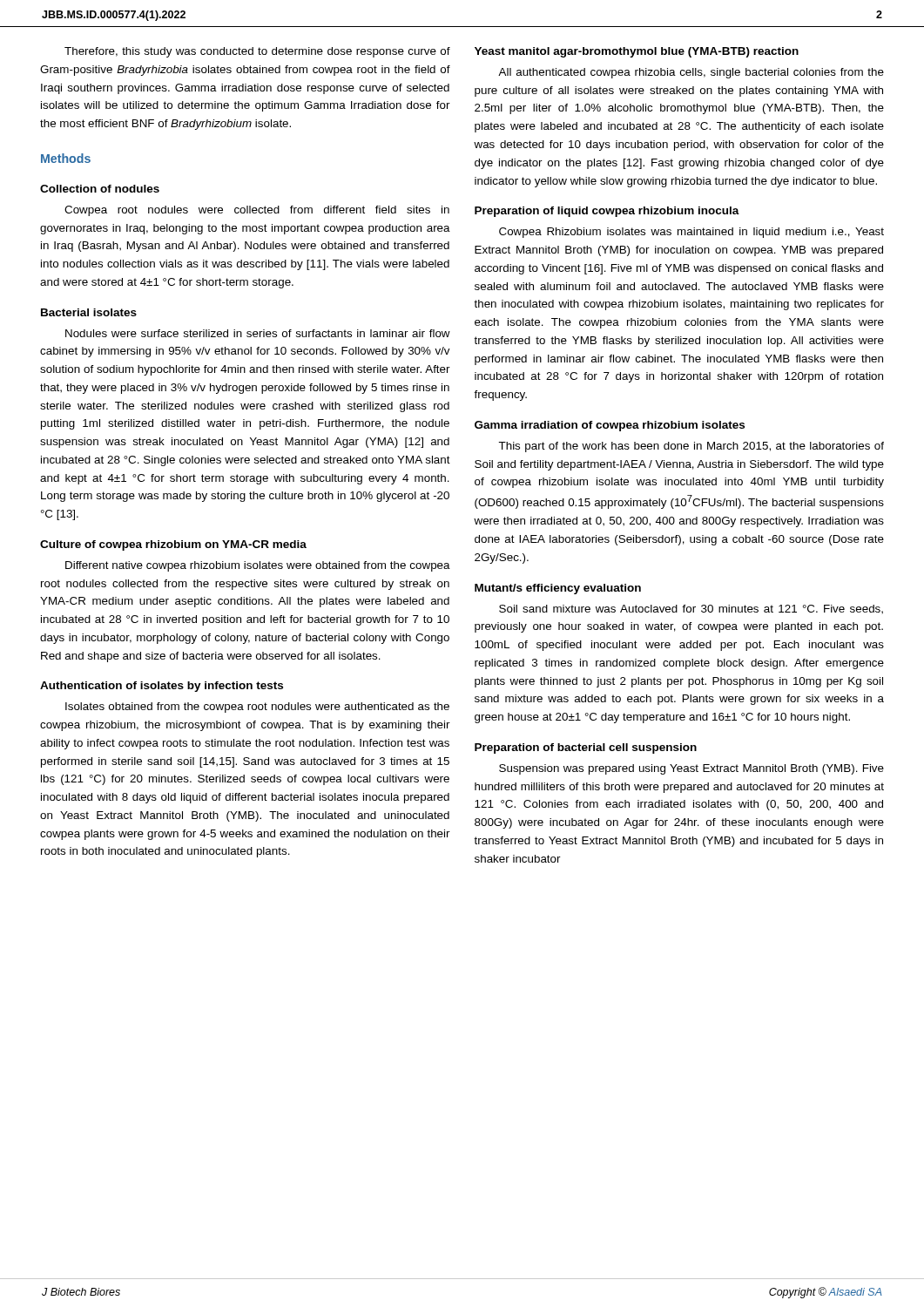This screenshot has width=924, height=1307.
Task: Select the element starting "Soil sand mixture was Autoclaved for 30"
Action: coord(679,663)
